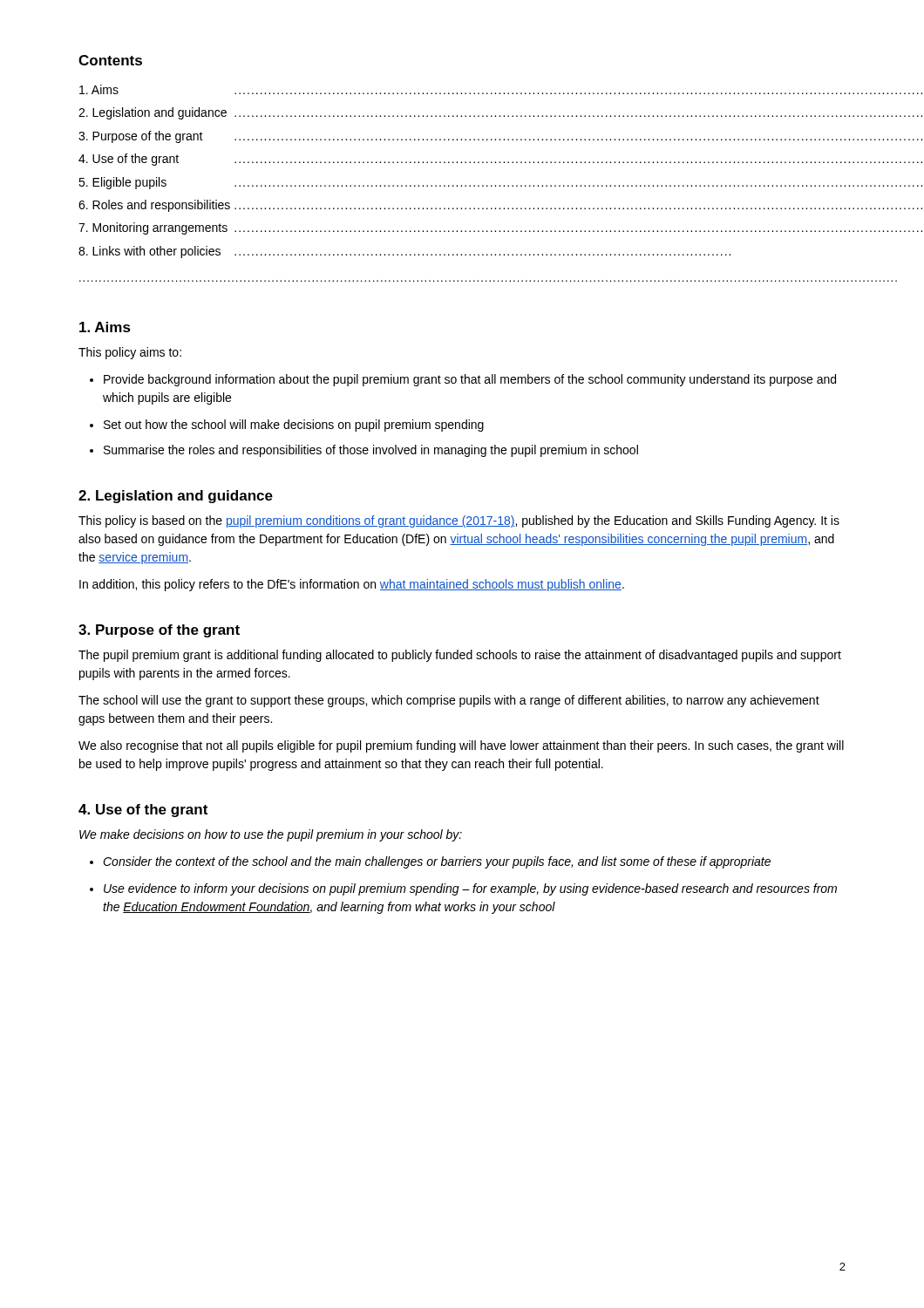This screenshot has height=1308, width=924.
Task: Find the list item that reads "Set out how the school will make decisions"
Action: [x=462, y=425]
